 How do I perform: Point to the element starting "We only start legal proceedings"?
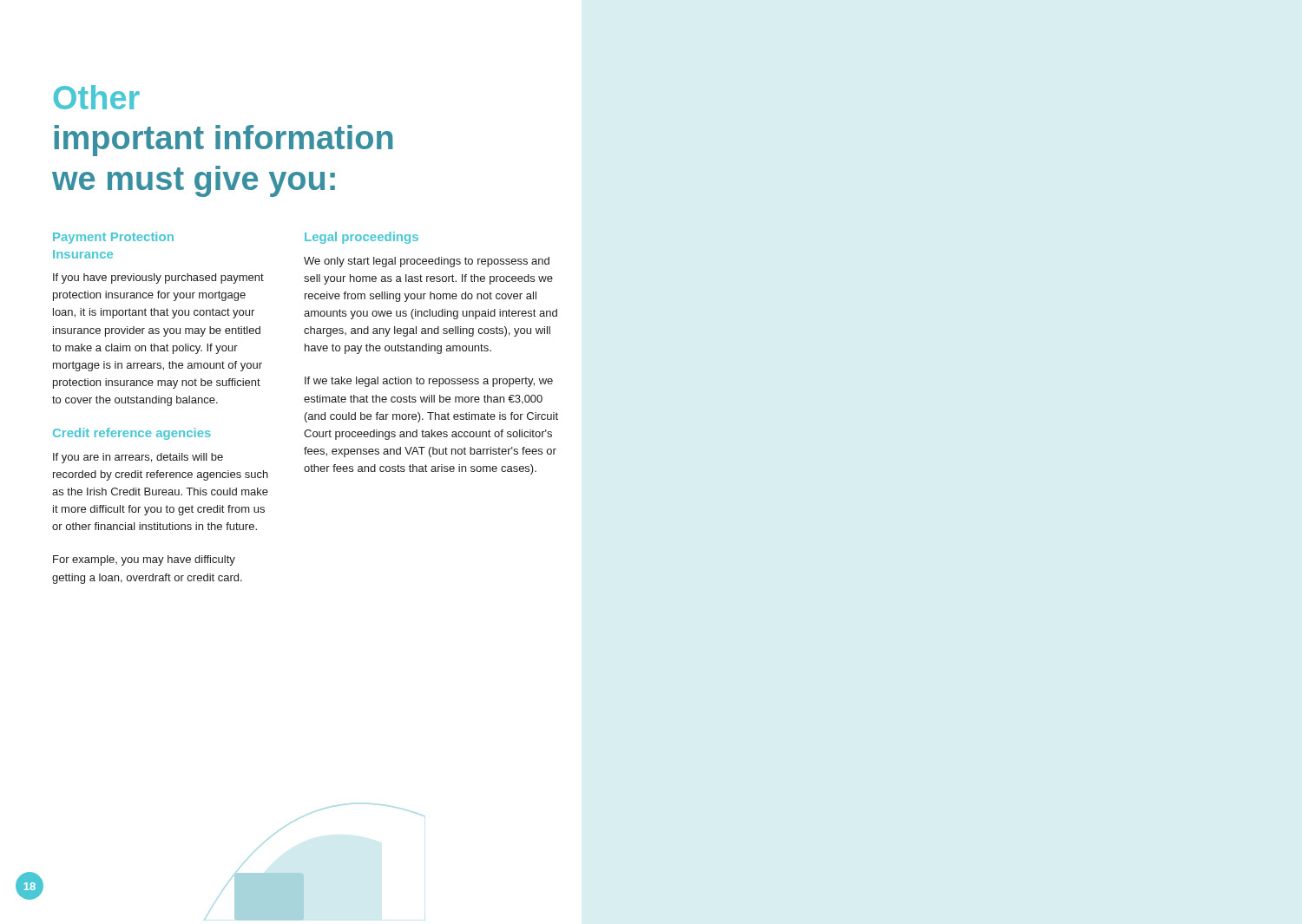(431, 304)
